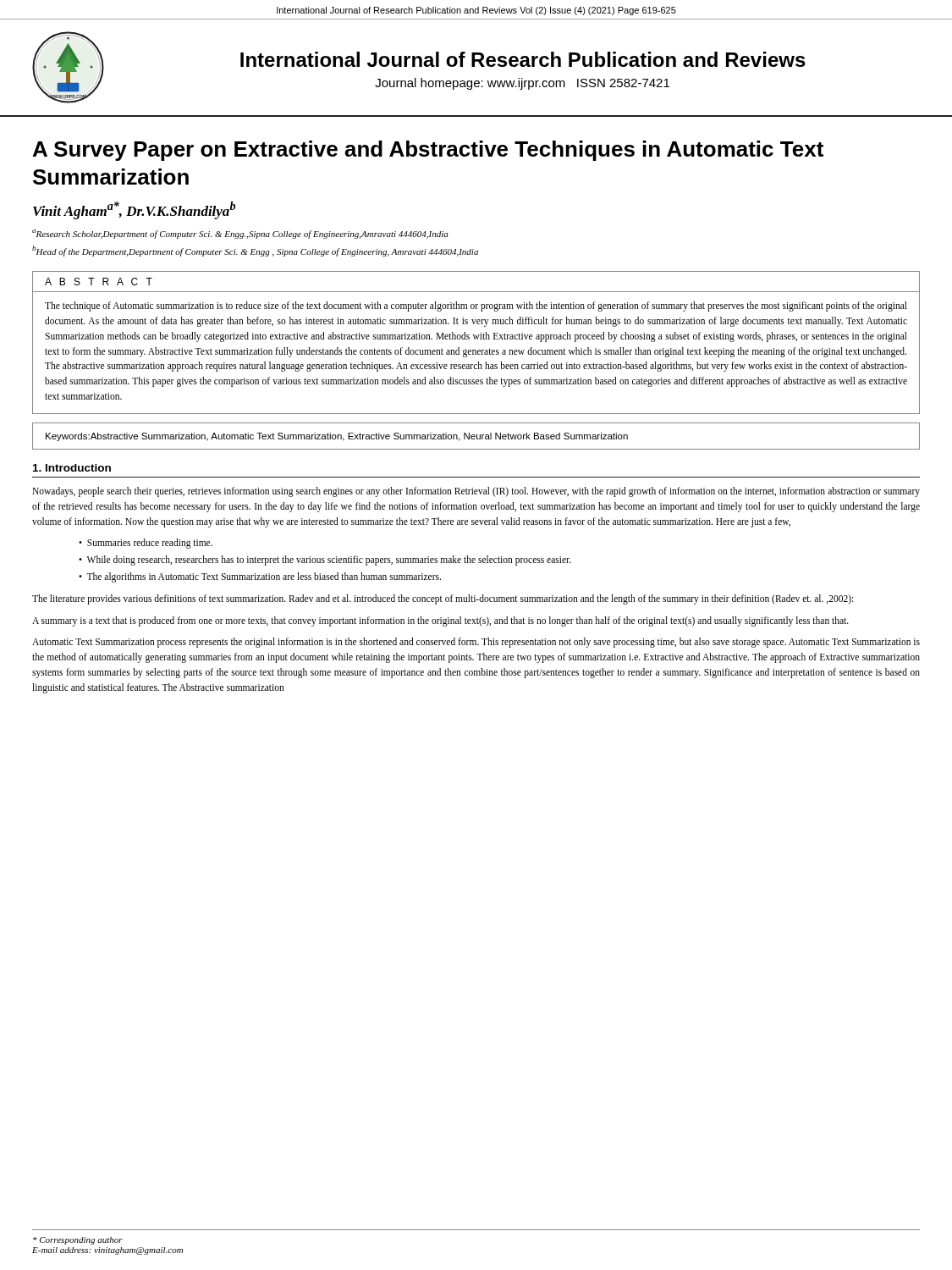Click the passage that begins "A summary is a text that is produced"

[441, 620]
